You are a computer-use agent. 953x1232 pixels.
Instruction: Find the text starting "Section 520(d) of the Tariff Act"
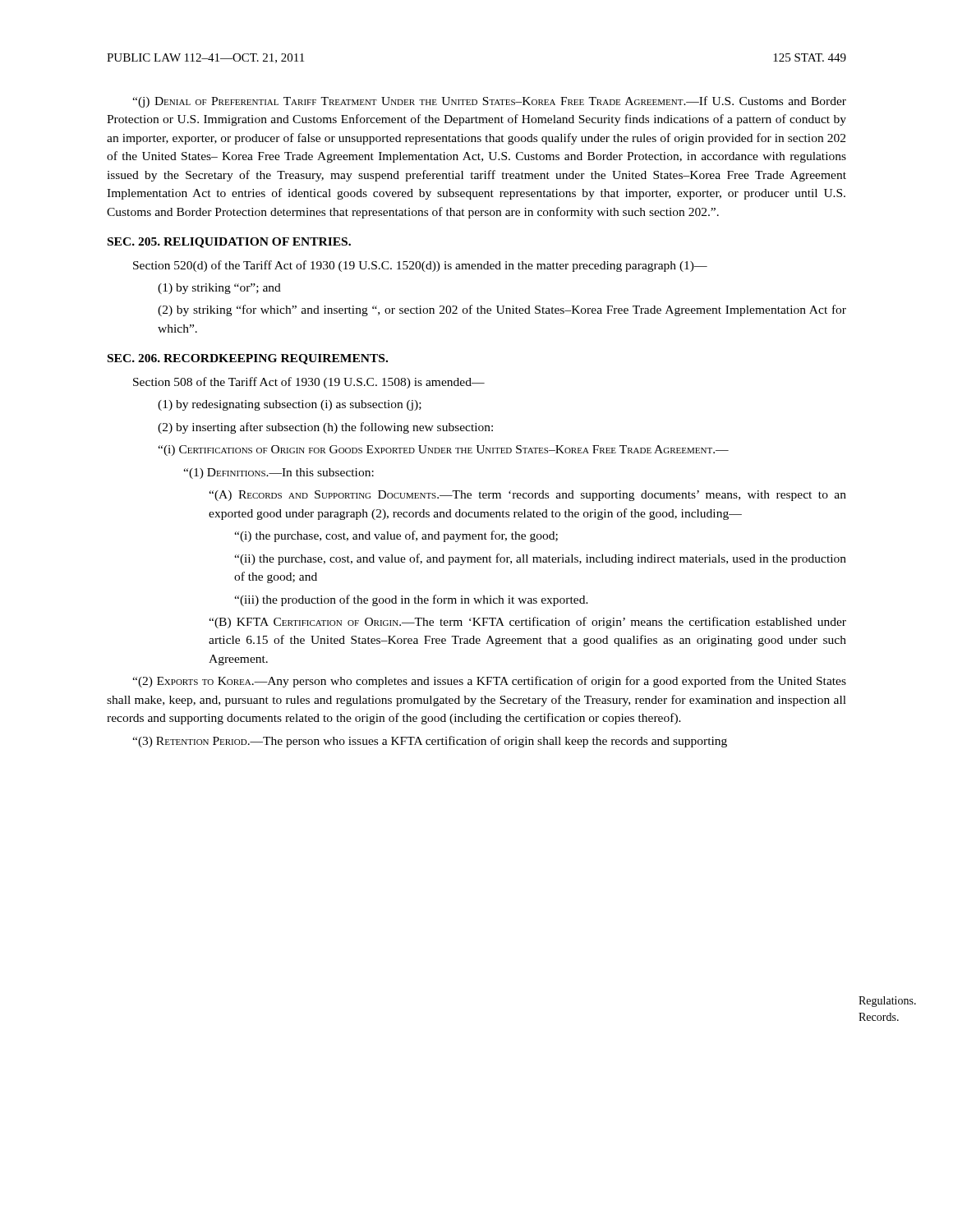pyautogui.click(x=476, y=297)
